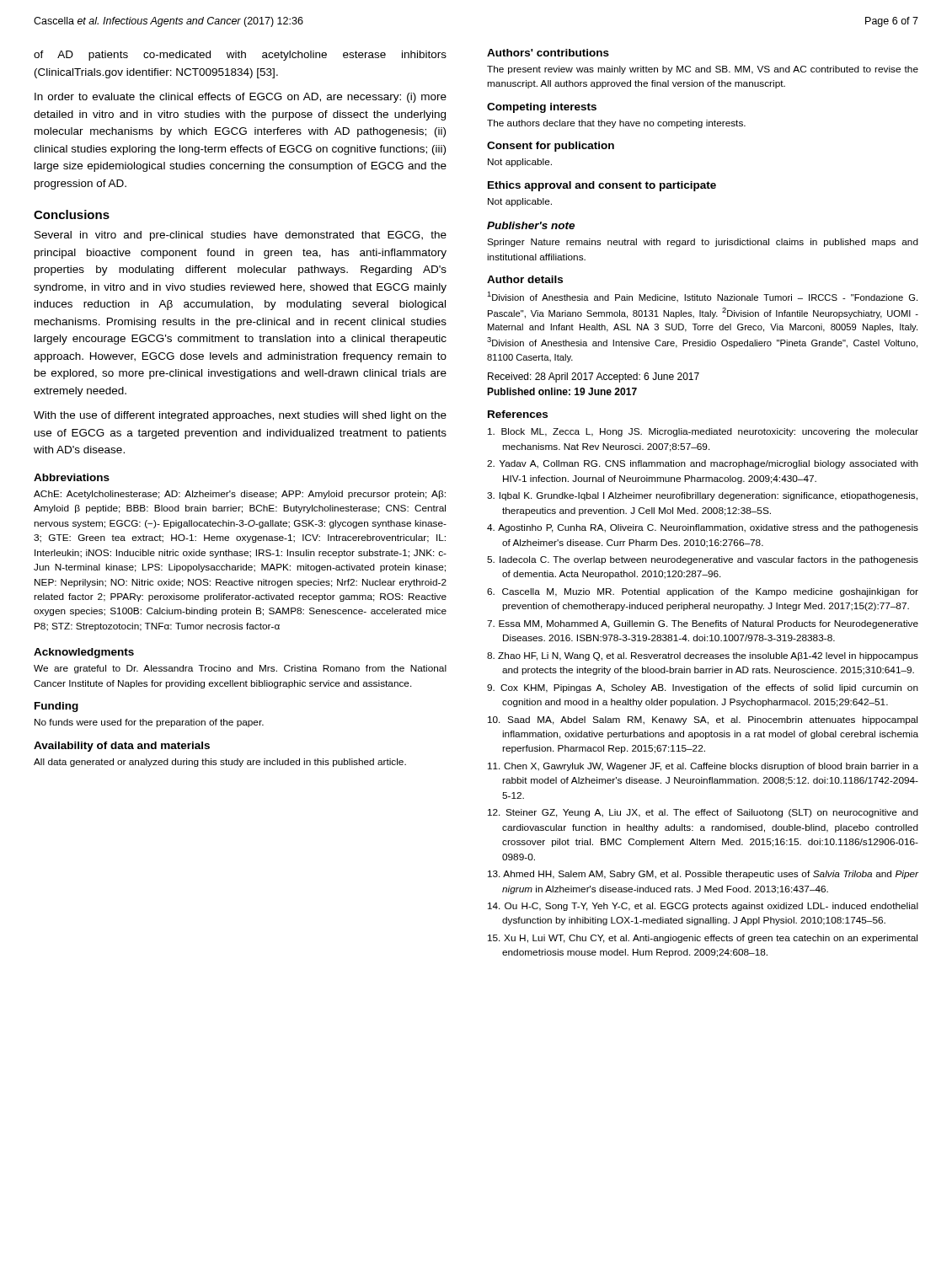Click on the element starting "7. Essa MM, Mohammed A, Guillemin"

(x=703, y=631)
